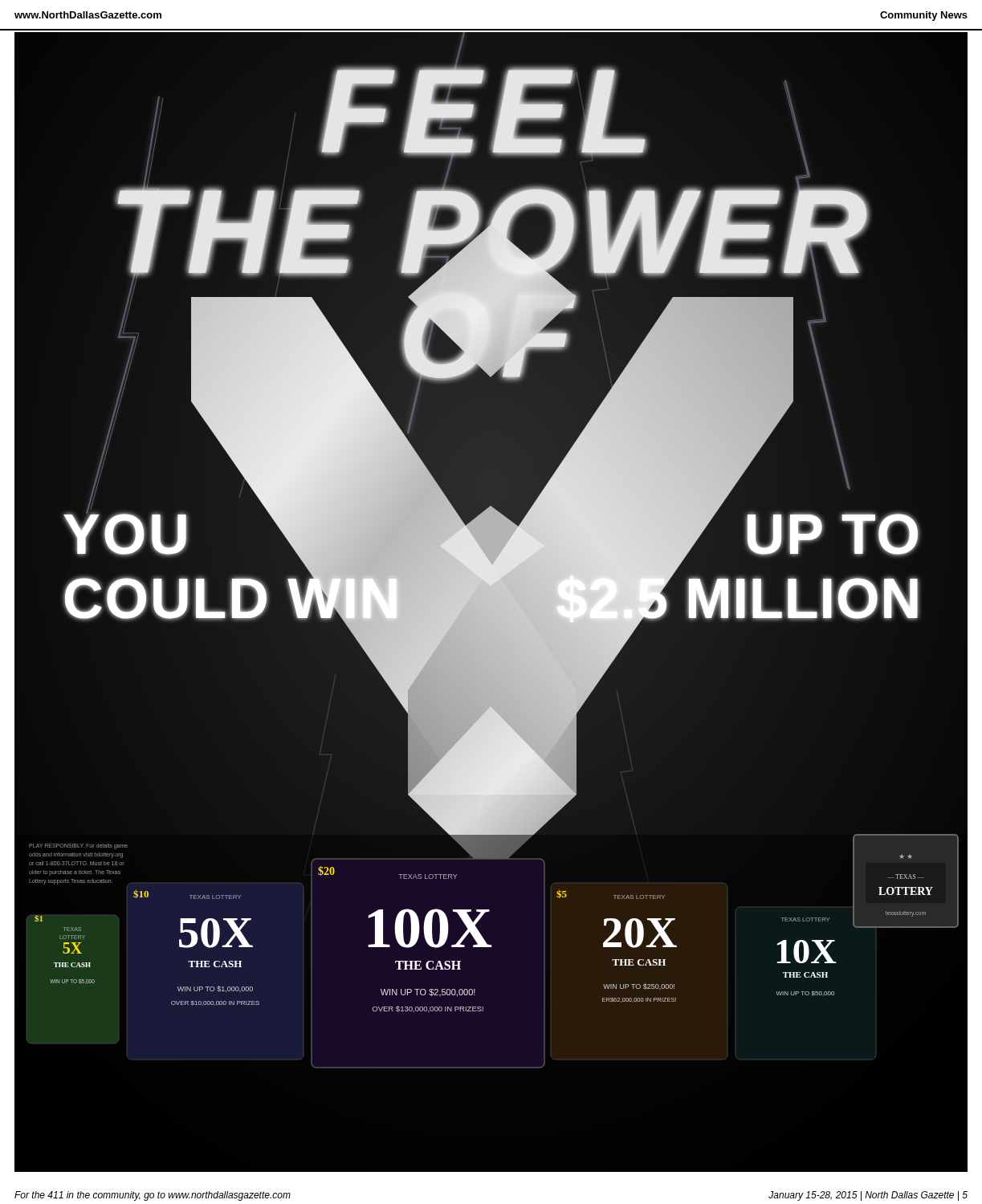Find the illustration
Image resolution: width=982 pixels, height=1204 pixels.
tap(491, 602)
